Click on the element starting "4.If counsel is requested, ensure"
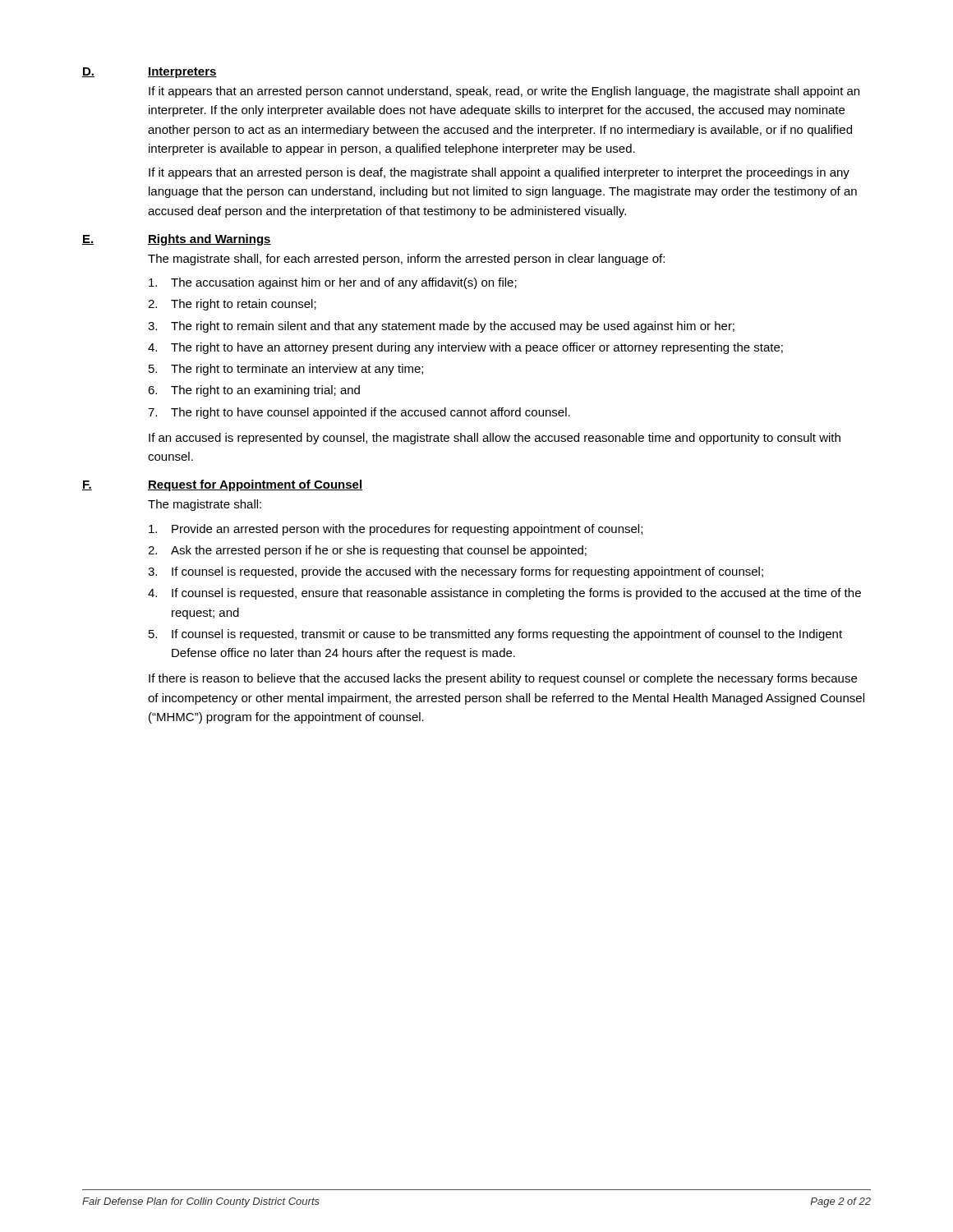Viewport: 953px width, 1232px height. pyautogui.click(x=509, y=602)
